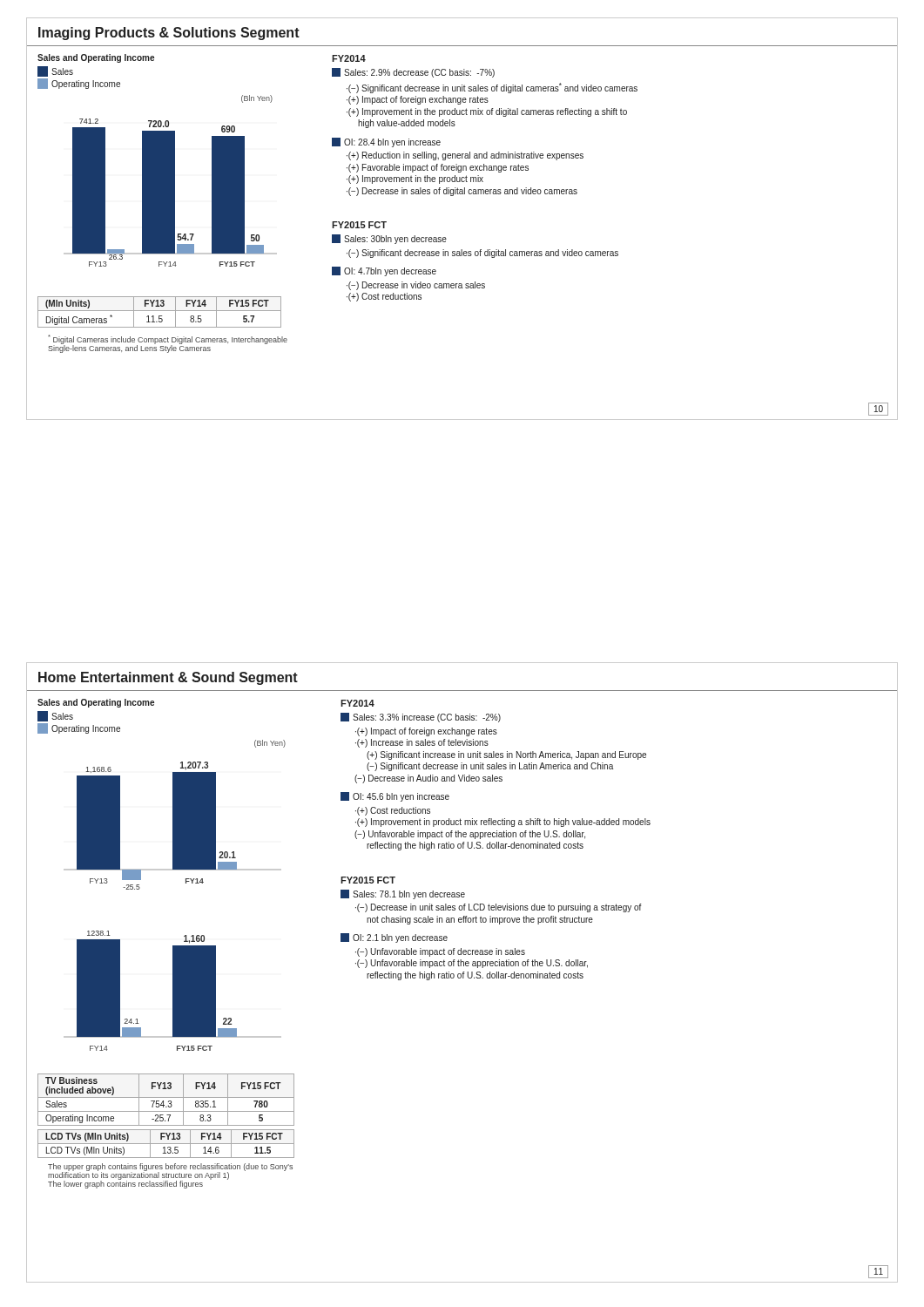
Task: Find the region starting "The upper graph contains figures before"
Action: pyautogui.click(x=170, y=1175)
